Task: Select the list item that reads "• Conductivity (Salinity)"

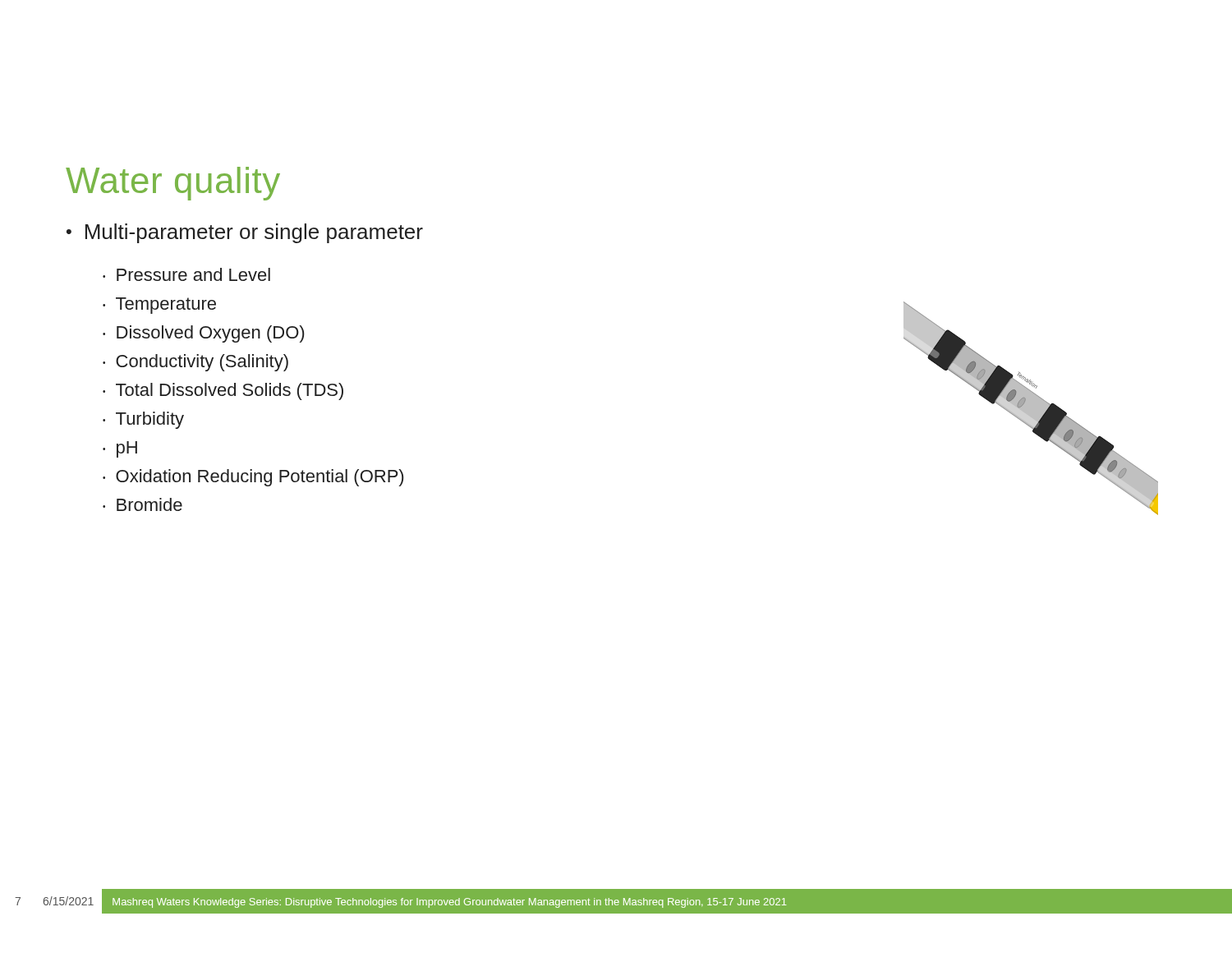Action: click(x=196, y=361)
